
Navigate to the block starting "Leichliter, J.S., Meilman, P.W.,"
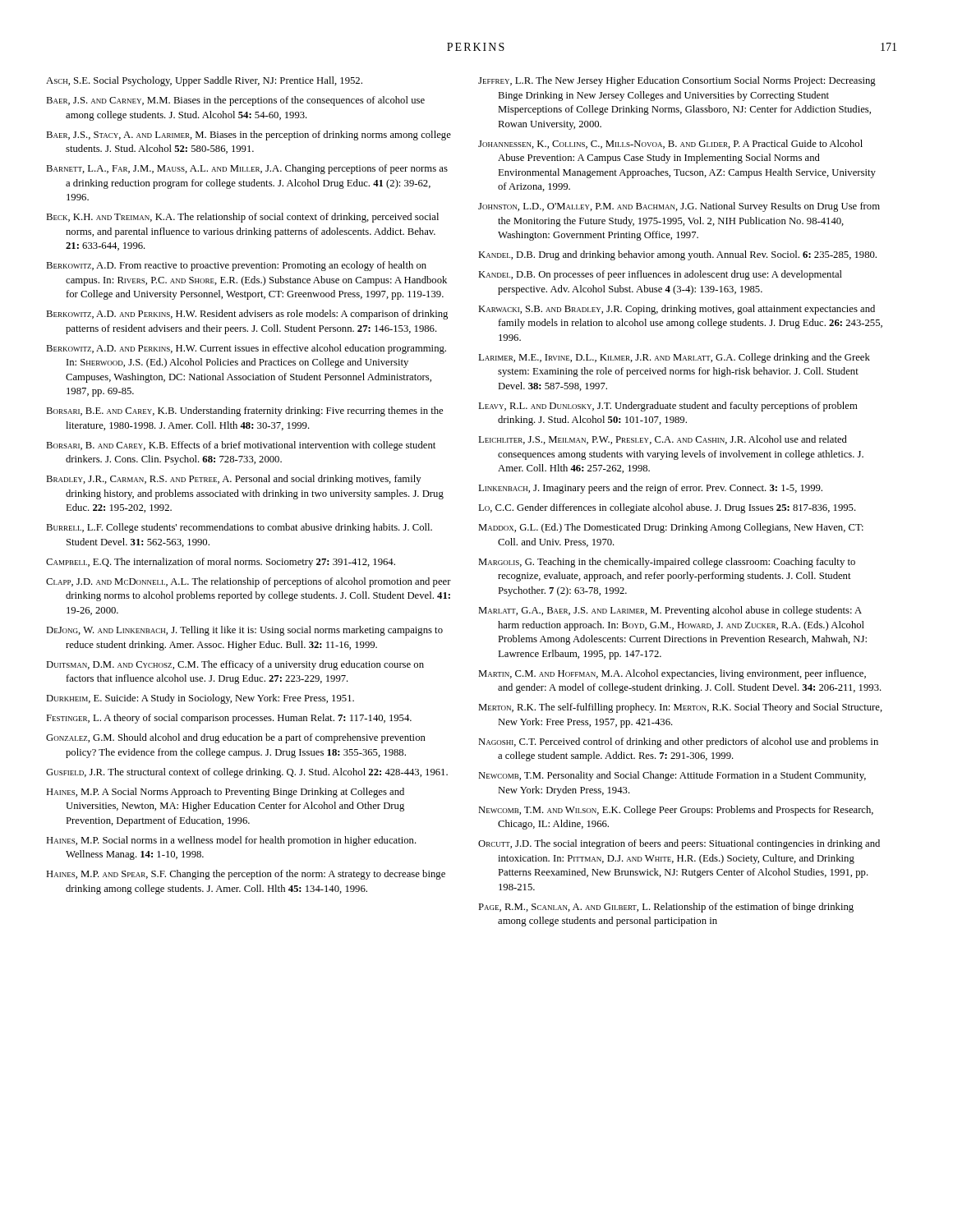point(671,454)
